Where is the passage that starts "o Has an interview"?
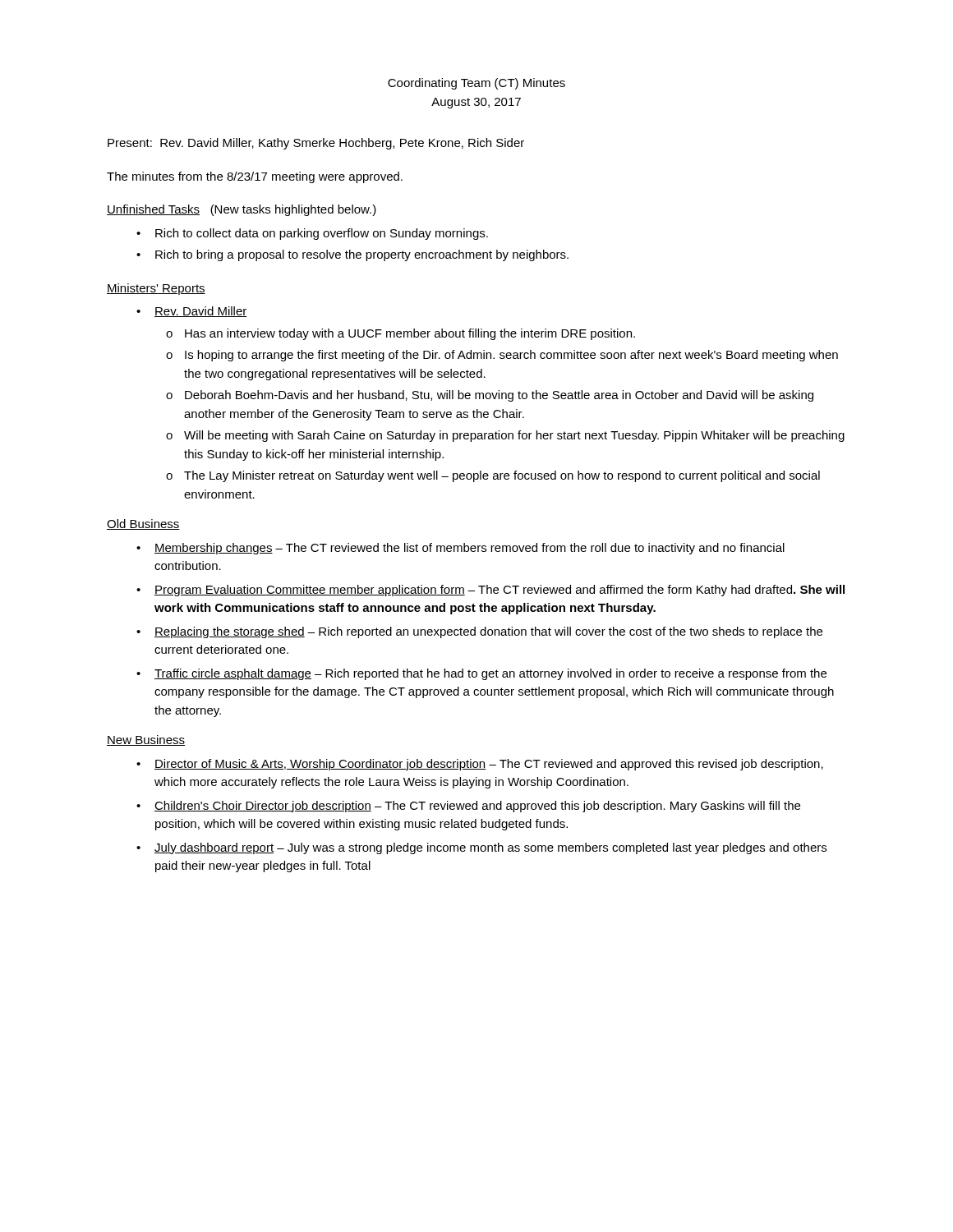The image size is (953, 1232). 506,333
